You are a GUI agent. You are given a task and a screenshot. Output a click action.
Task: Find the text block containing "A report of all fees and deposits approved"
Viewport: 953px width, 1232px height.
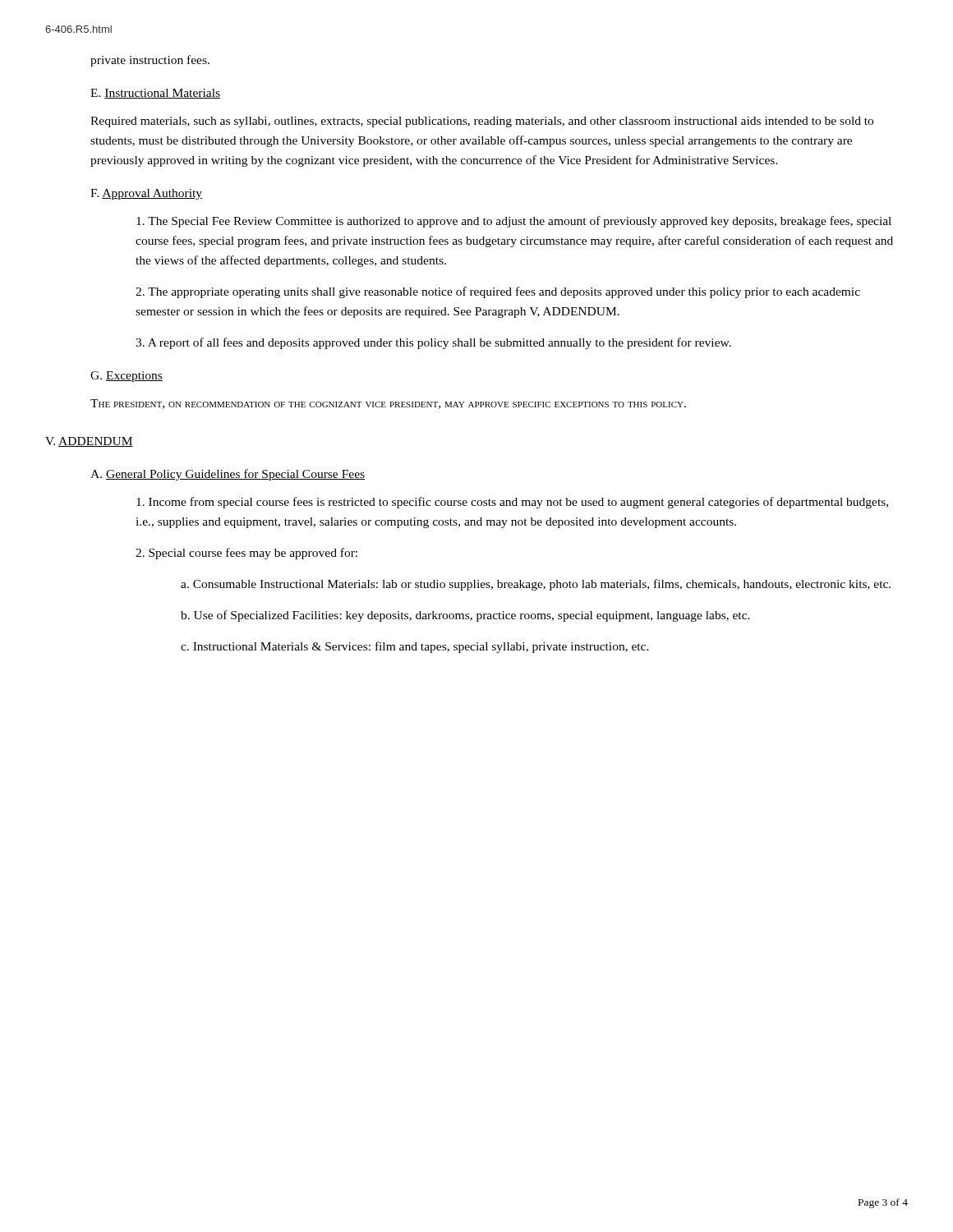tap(434, 342)
